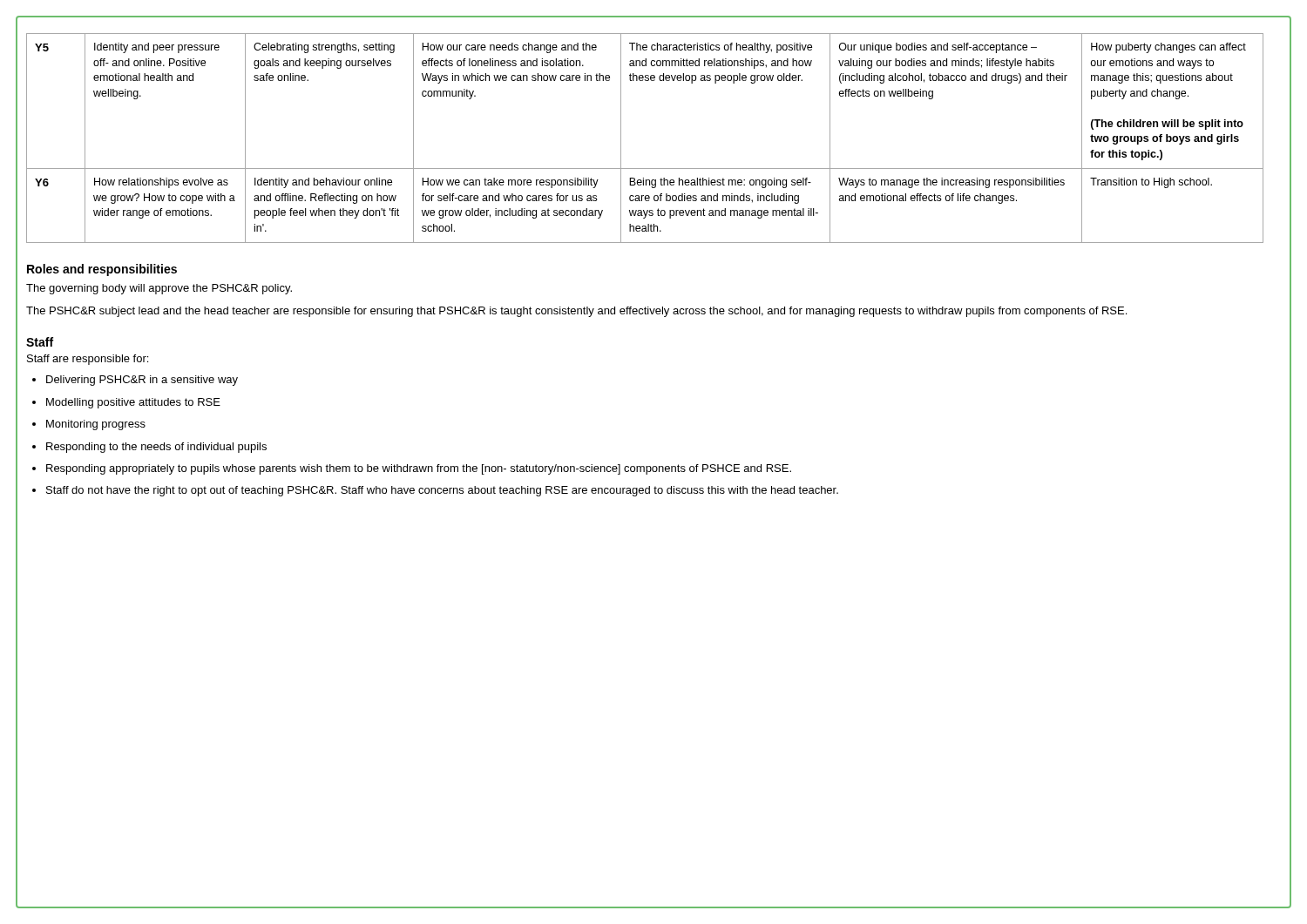Image resolution: width=1307 pixels, height=924 pixels.
Task: Click on the text block containing "The PSHC&R subject lead and the head teacher"
Action: tap(577, 311)
